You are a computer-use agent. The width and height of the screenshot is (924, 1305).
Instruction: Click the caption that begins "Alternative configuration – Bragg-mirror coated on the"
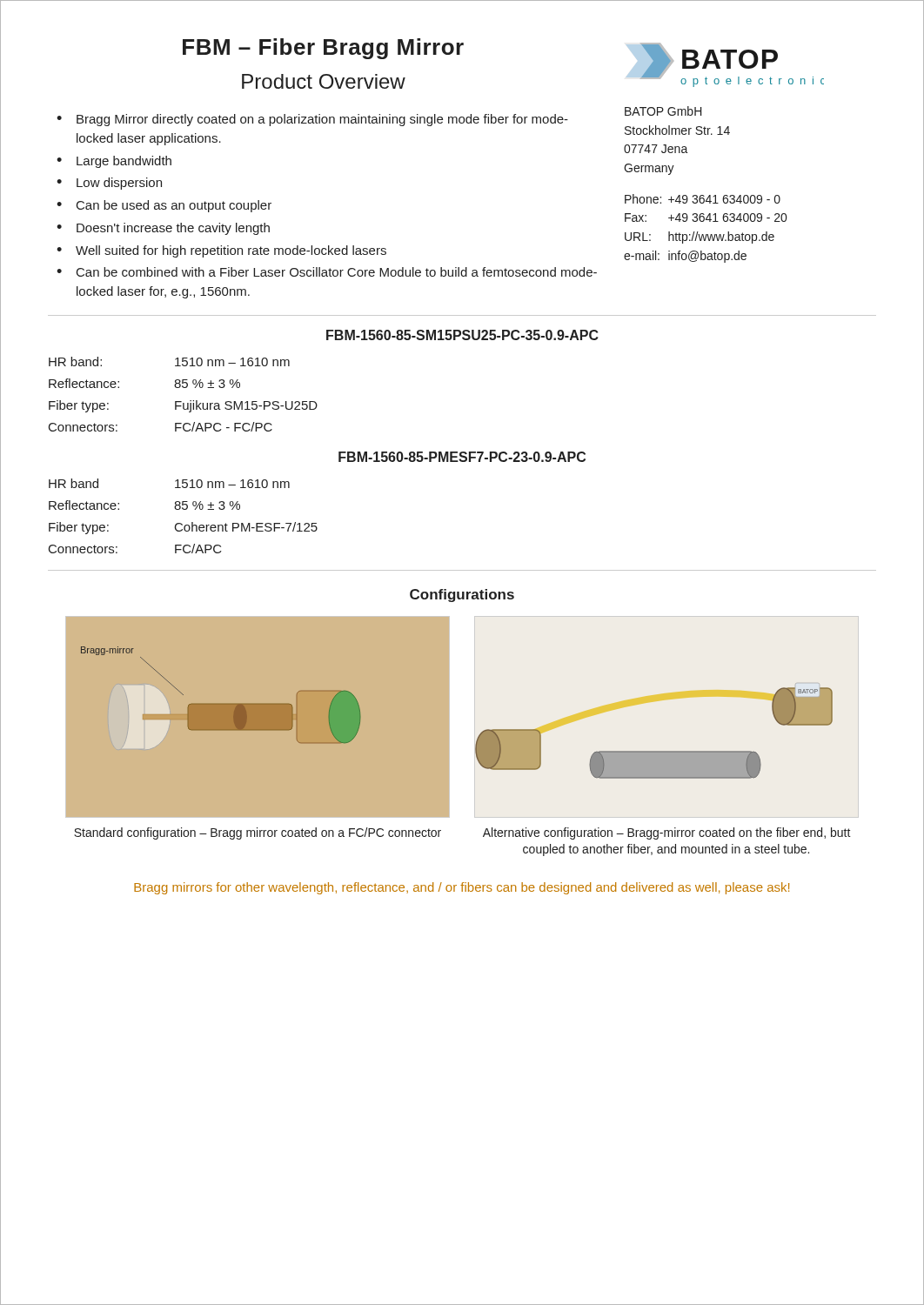(x=666, y=841)
